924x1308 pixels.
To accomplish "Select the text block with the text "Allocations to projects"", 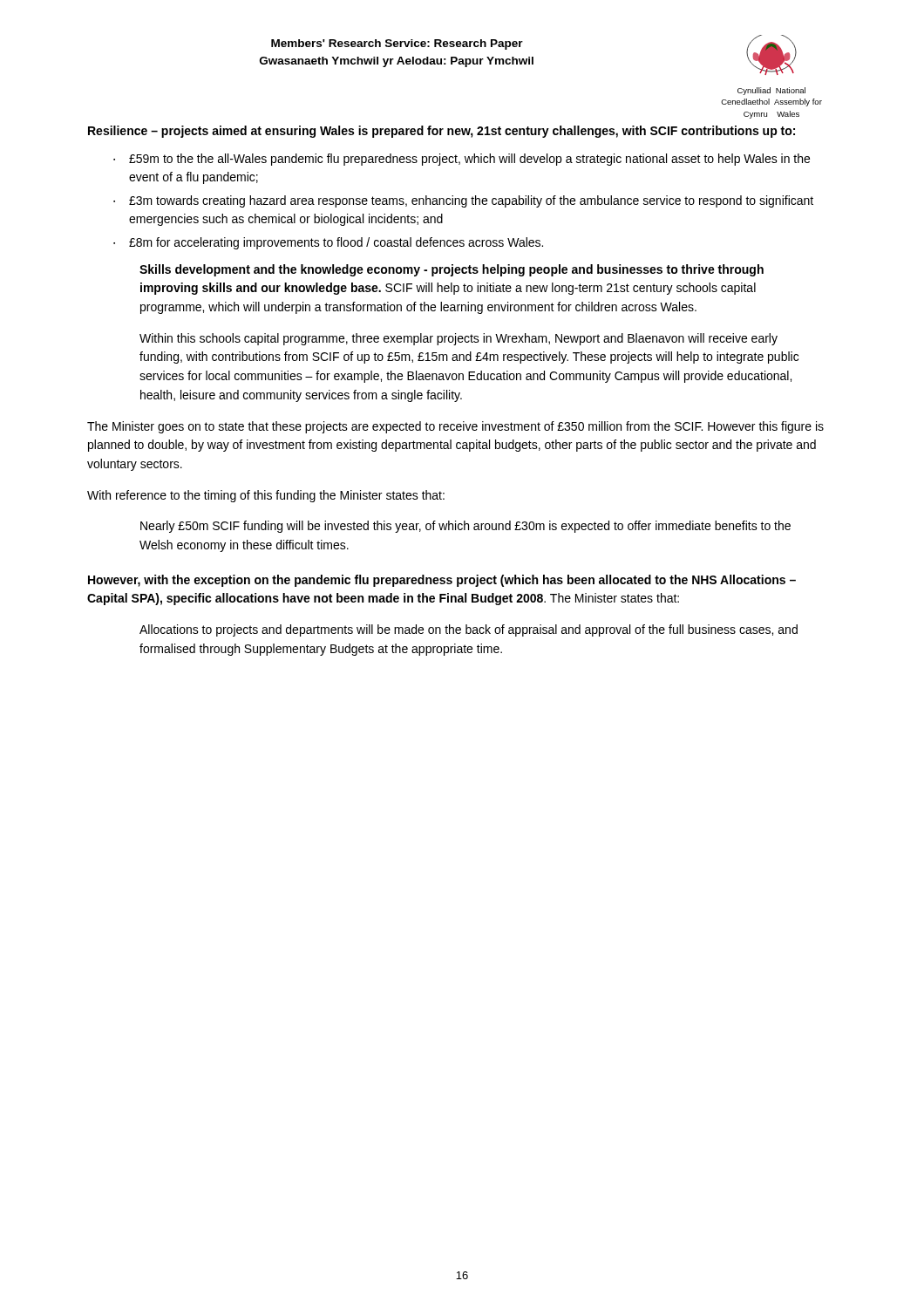I will click(469, 639).
